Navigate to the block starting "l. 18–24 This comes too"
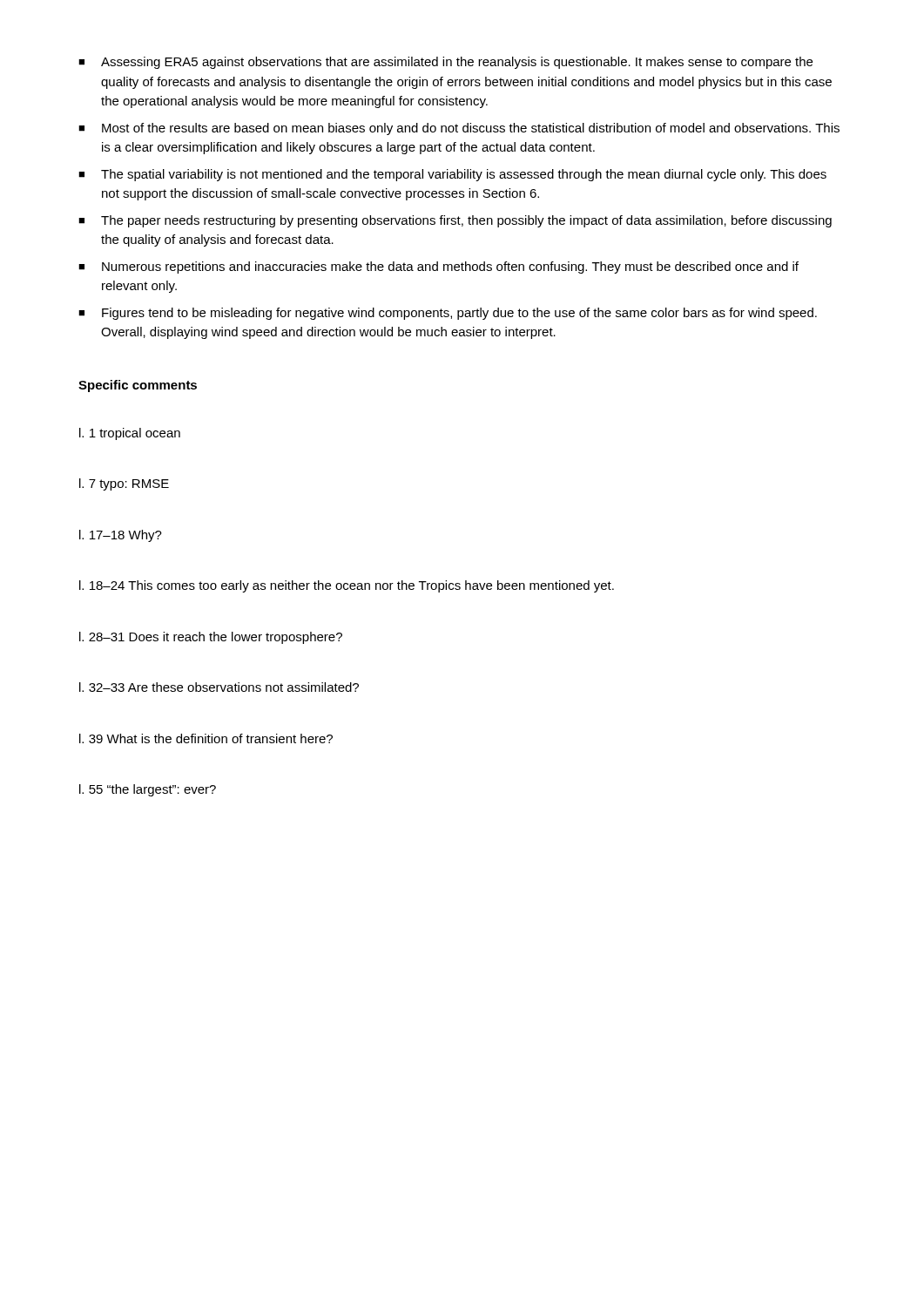This screenshot has height=1307, width=924. coord(347,585)
